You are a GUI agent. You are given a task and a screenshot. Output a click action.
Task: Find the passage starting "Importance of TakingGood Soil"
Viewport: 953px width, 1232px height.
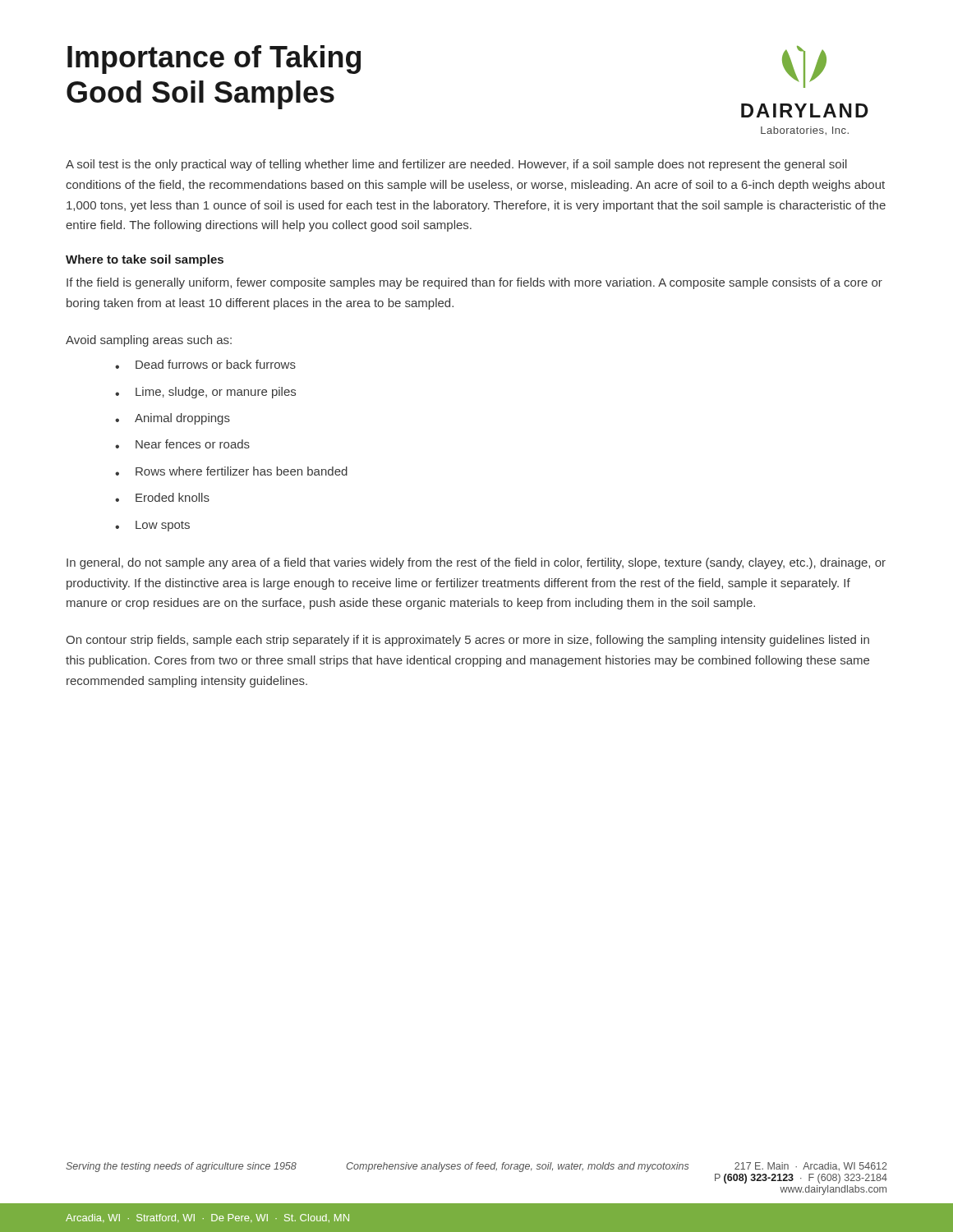click(x=214, y=60)
